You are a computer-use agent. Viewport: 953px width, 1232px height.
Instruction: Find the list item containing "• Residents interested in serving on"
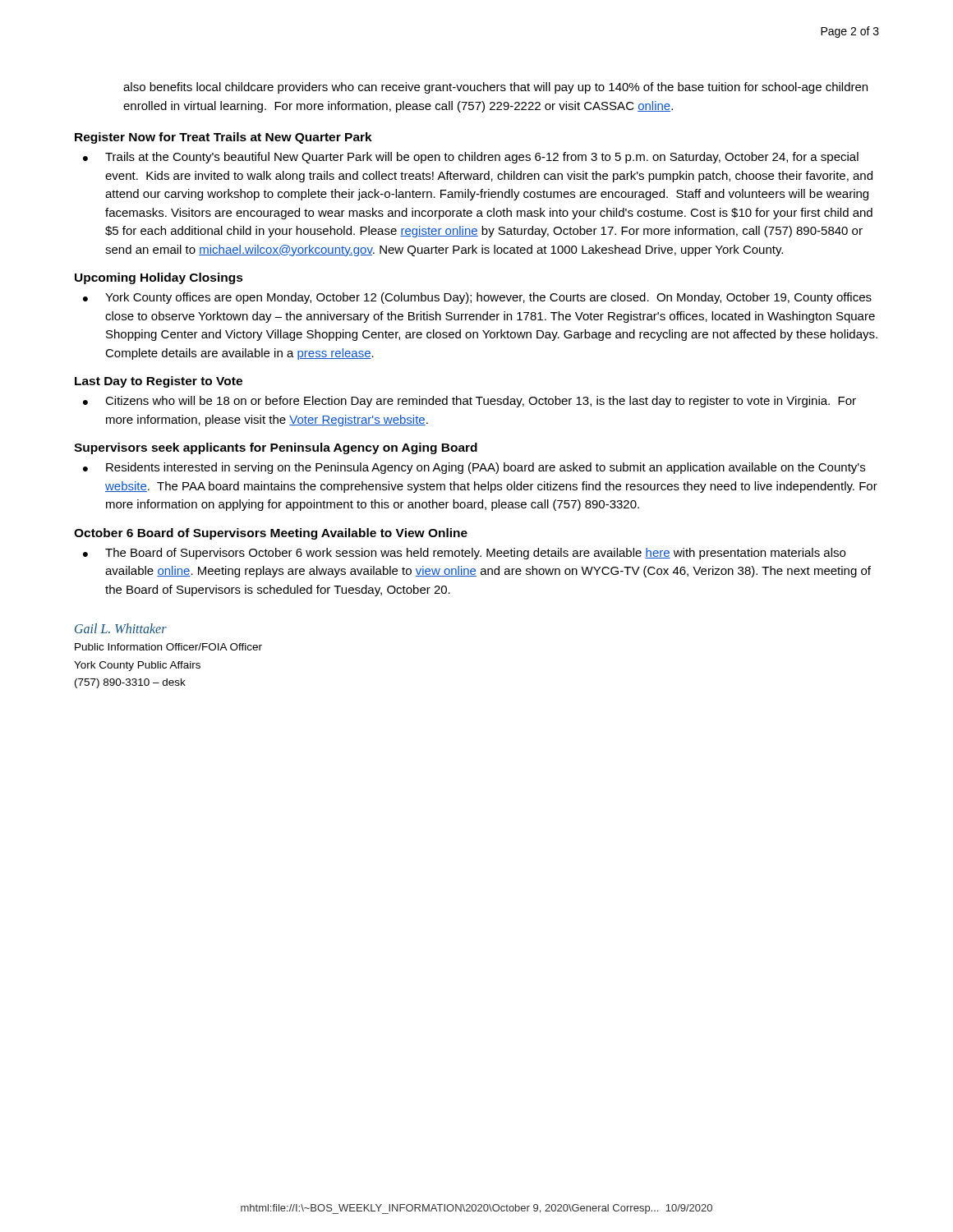click(x=481, y=486)
